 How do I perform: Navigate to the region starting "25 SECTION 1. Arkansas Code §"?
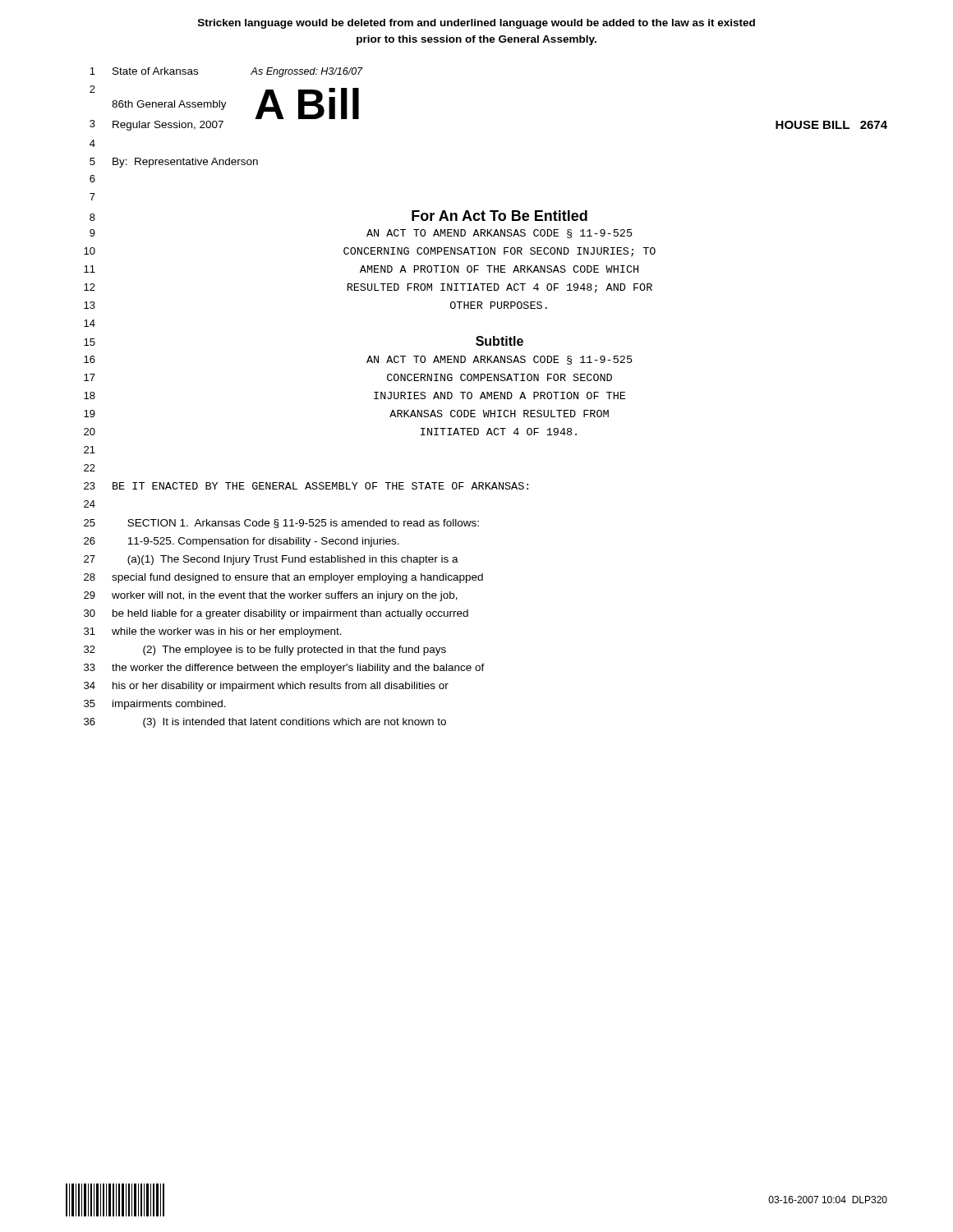476,623
